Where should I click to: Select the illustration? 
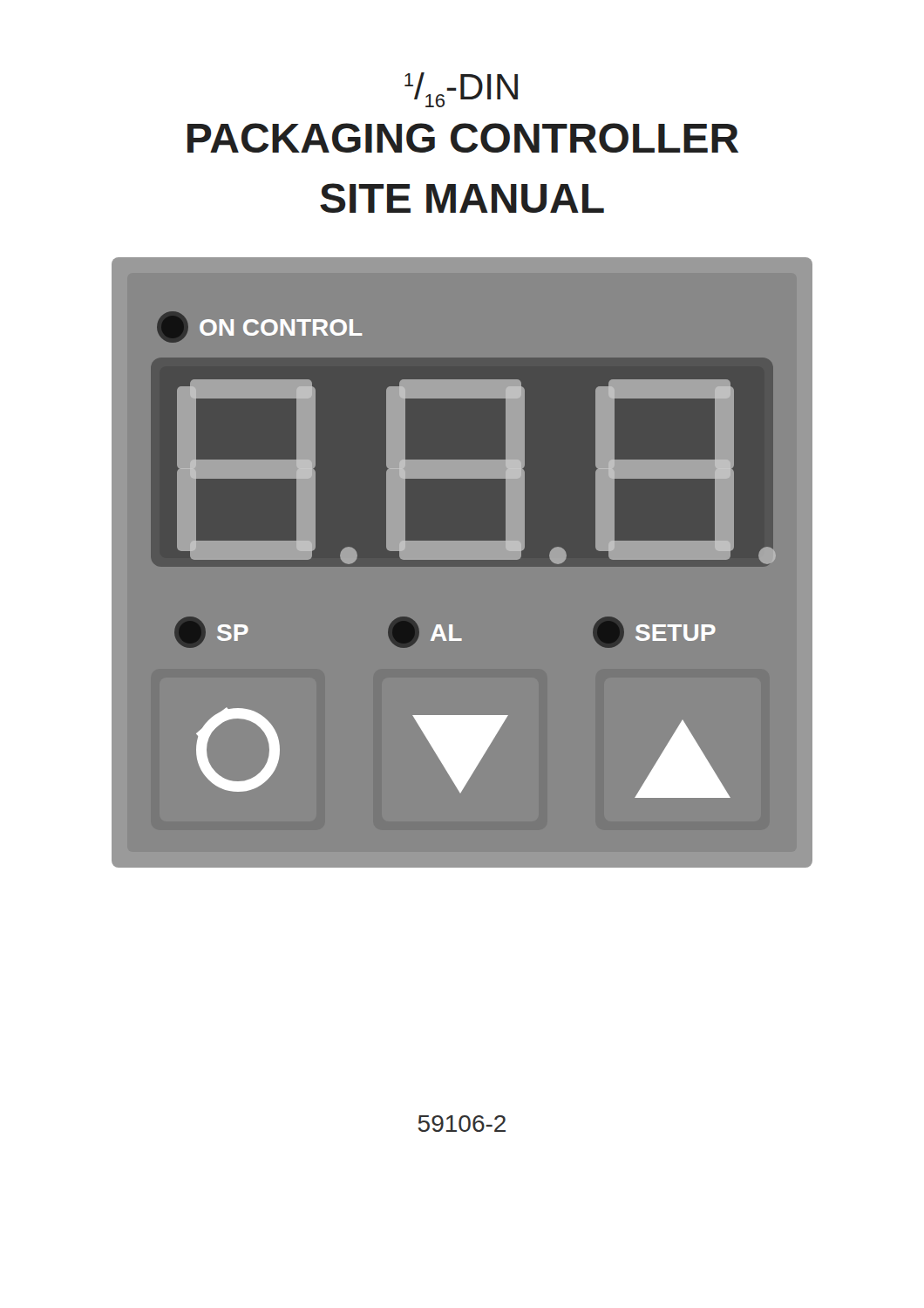click(x=462, y=564)
